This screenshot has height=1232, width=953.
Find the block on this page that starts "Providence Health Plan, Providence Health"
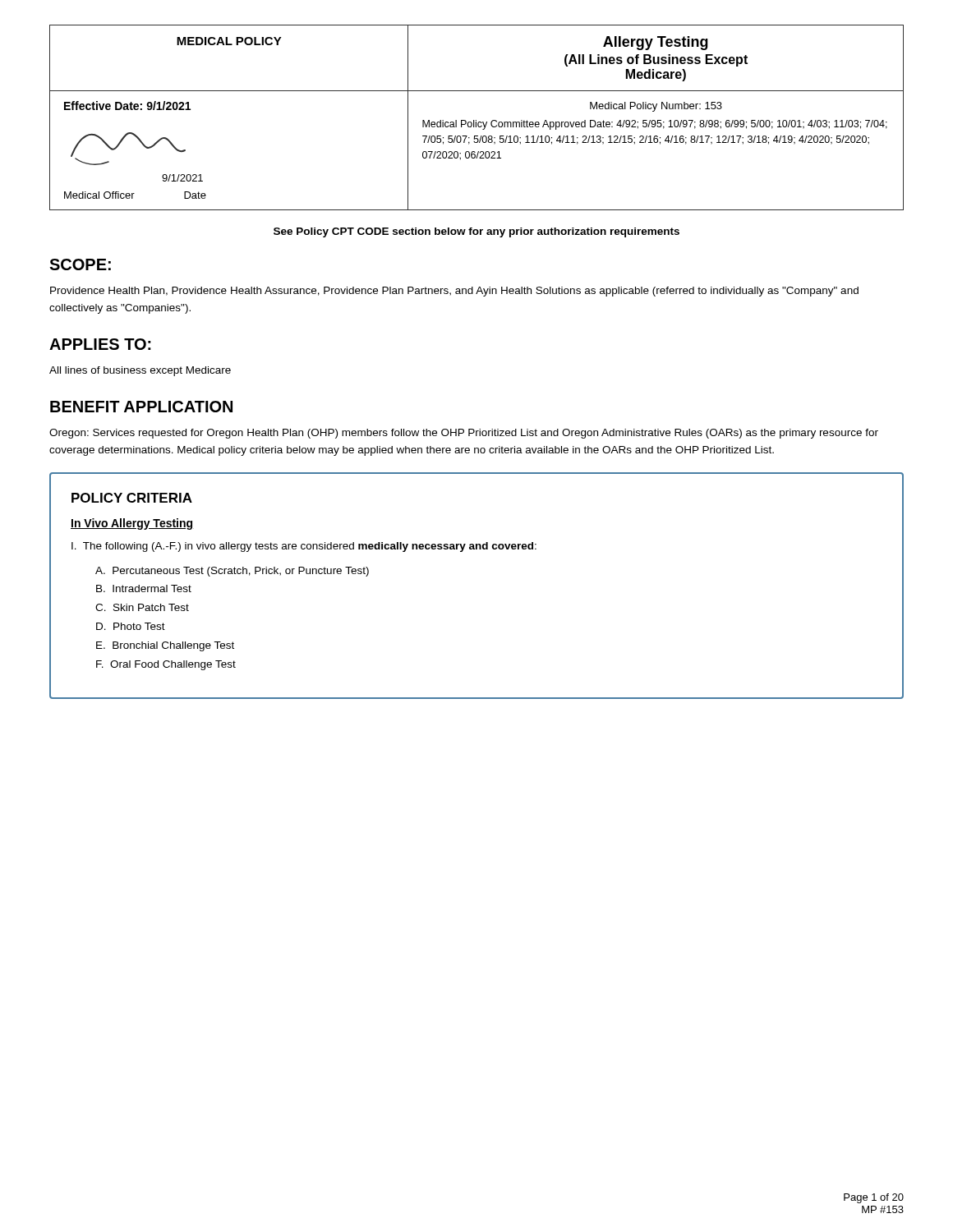[454, 299]
